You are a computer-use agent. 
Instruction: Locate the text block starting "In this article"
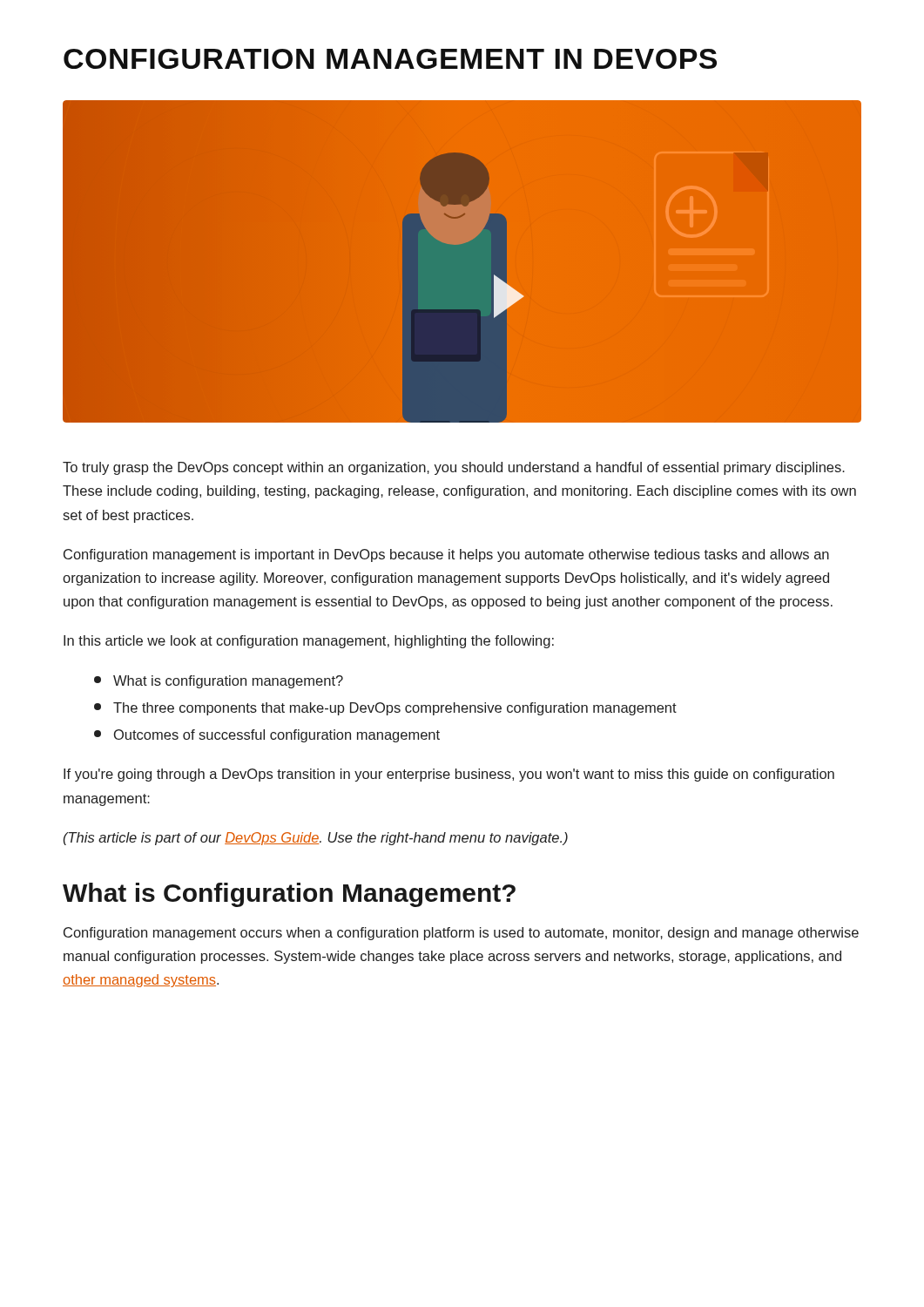coord(309,641)
